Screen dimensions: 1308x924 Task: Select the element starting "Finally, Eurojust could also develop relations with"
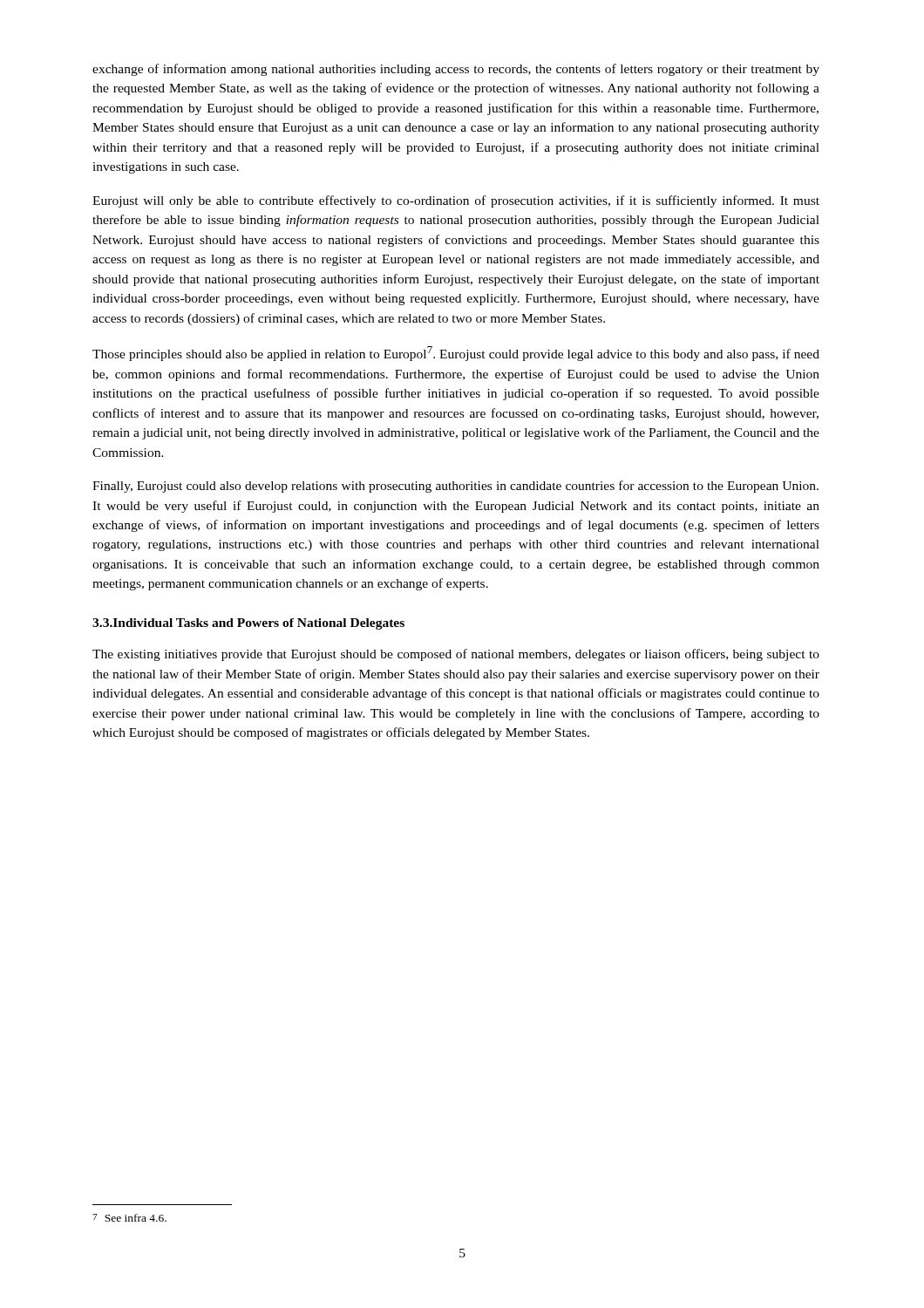click(456, 535)
